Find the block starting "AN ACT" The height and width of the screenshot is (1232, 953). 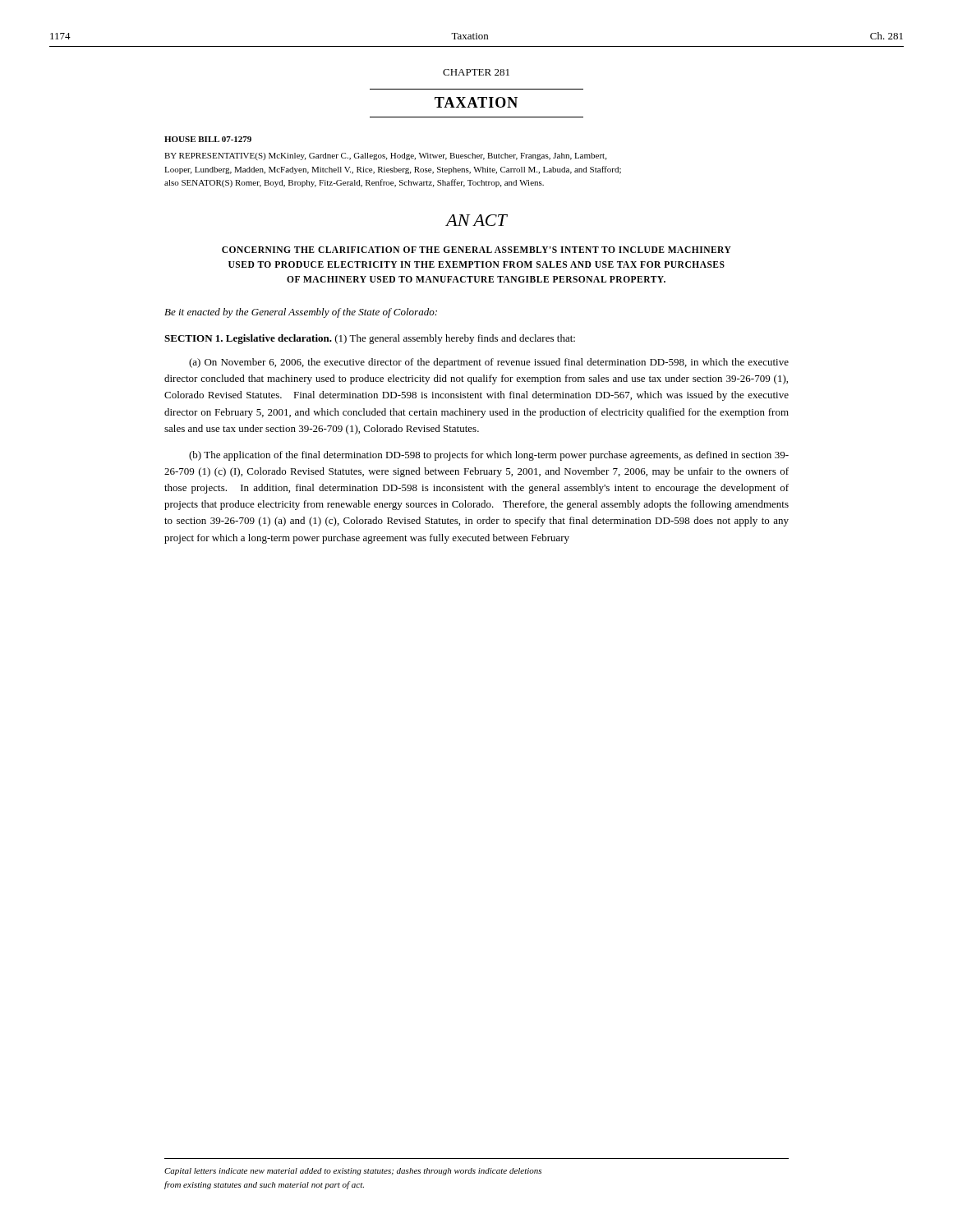pos(476,219)
